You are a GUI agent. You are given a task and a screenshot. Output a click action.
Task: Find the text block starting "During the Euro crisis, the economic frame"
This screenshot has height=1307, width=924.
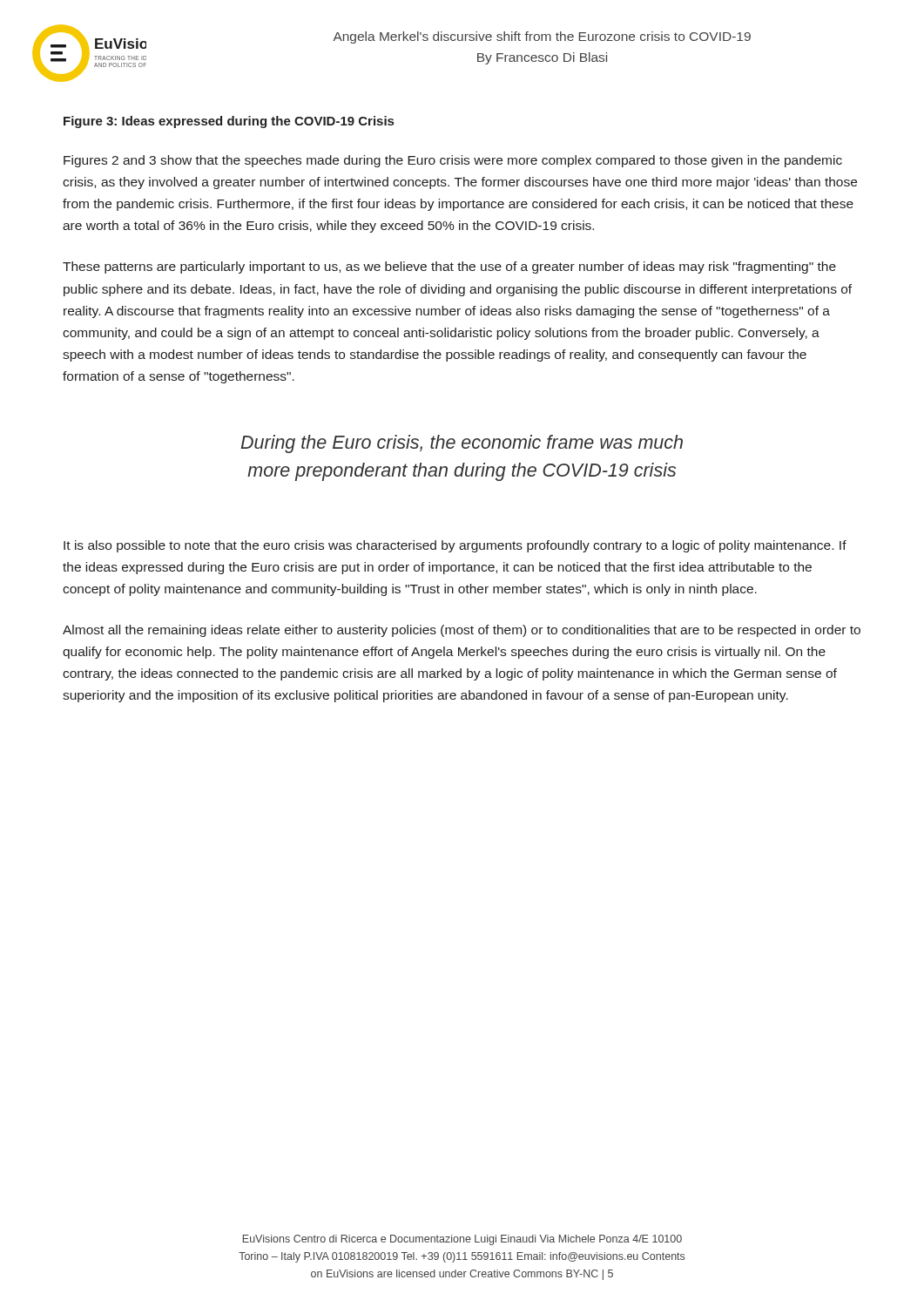[462, 457]
